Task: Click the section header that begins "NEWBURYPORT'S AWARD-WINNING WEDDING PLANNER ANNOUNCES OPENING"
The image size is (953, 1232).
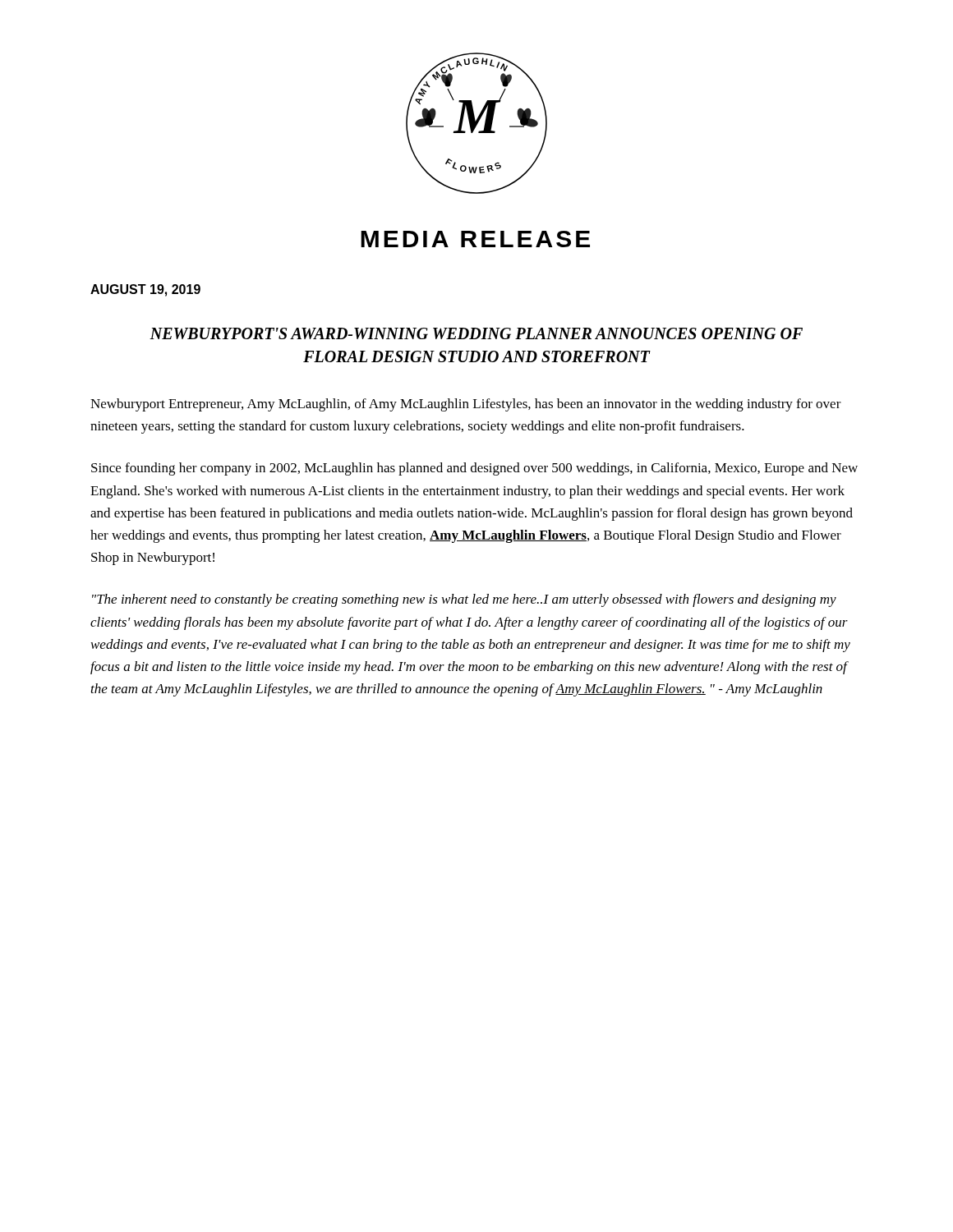Action: (476, 345)
